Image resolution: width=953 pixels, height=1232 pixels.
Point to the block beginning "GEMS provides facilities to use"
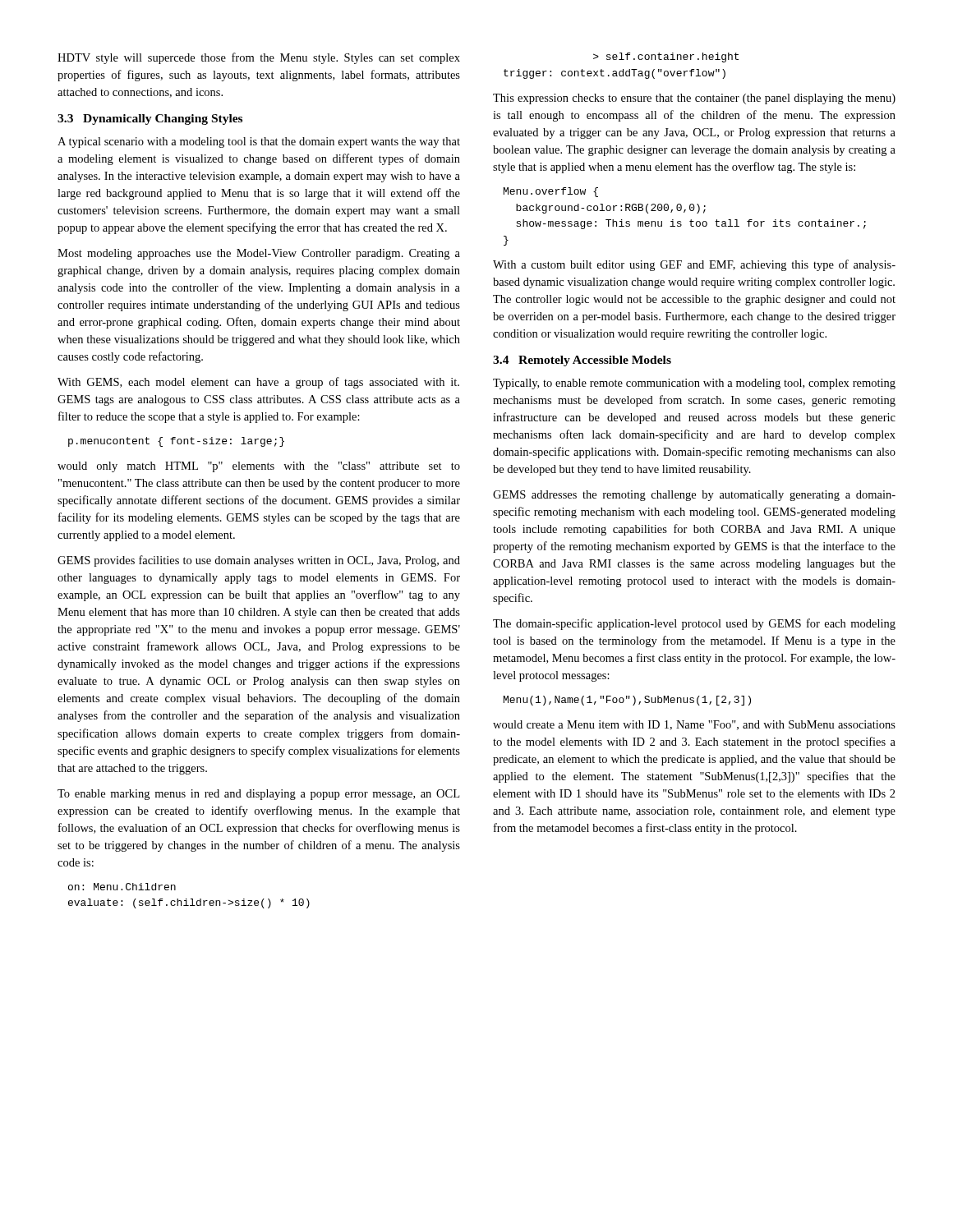coord(259,664)
